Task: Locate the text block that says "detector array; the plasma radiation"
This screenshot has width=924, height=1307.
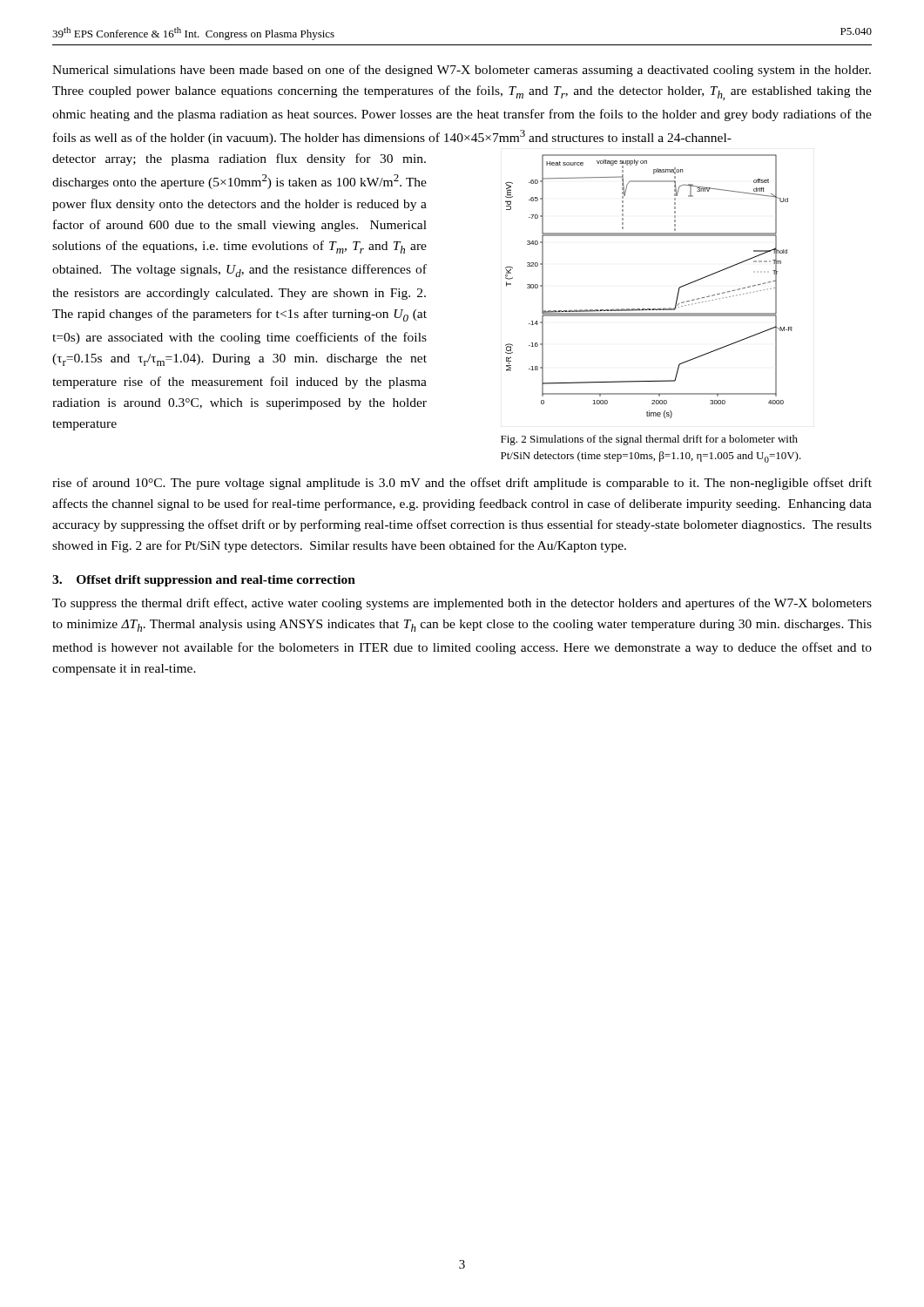Action: (x=240, y=291)
